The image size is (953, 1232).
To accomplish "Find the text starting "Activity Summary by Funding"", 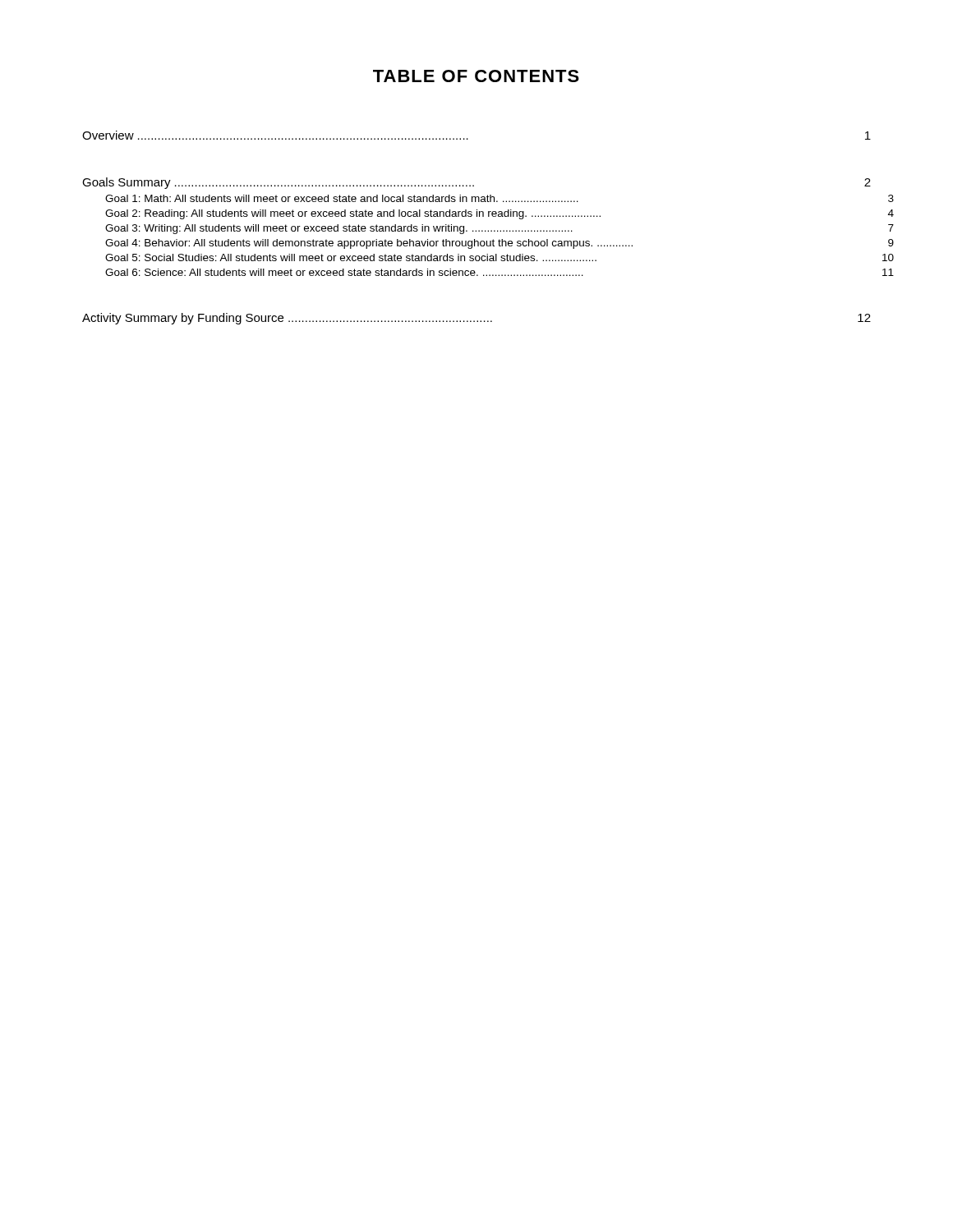I will [x=476, y=317].
